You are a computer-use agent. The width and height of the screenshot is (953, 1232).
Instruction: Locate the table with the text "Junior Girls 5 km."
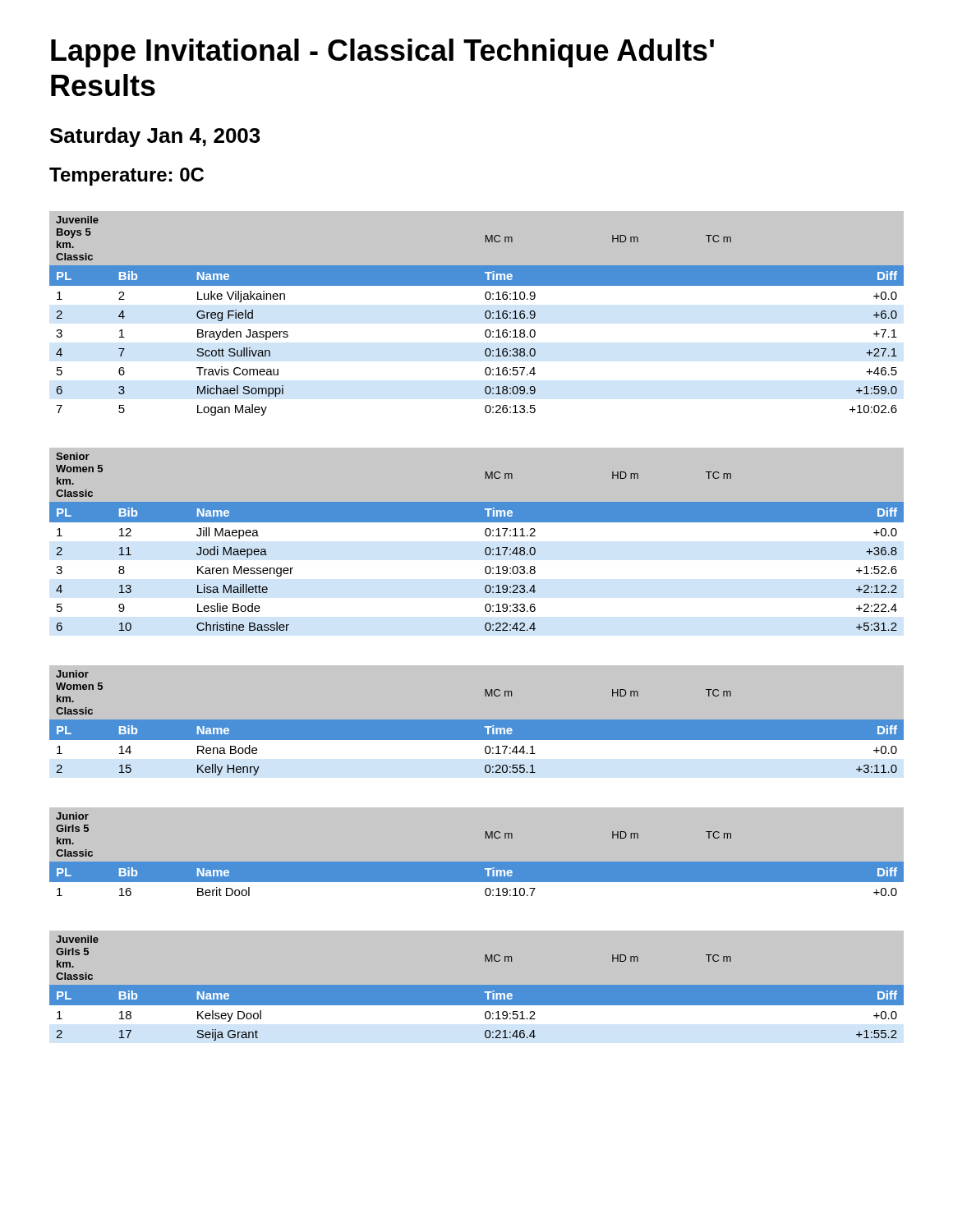(476, 855)
